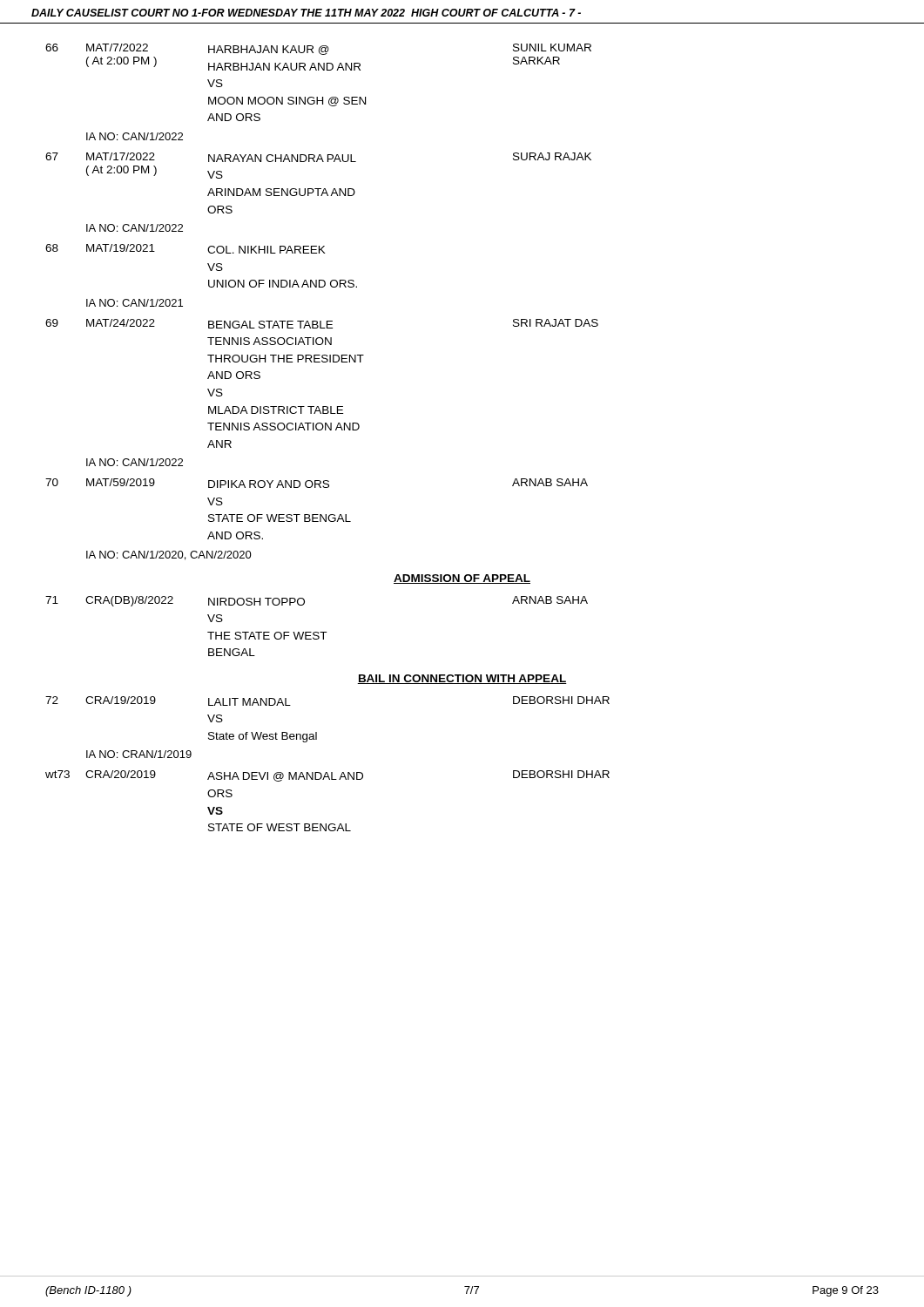Find the region starting "71 CRA(DB)/8/2022 NIRDOSH TOPPO VS THE STATE OF"
Viewport: 924px width, 1307px height.
click(x=127, y=600)
